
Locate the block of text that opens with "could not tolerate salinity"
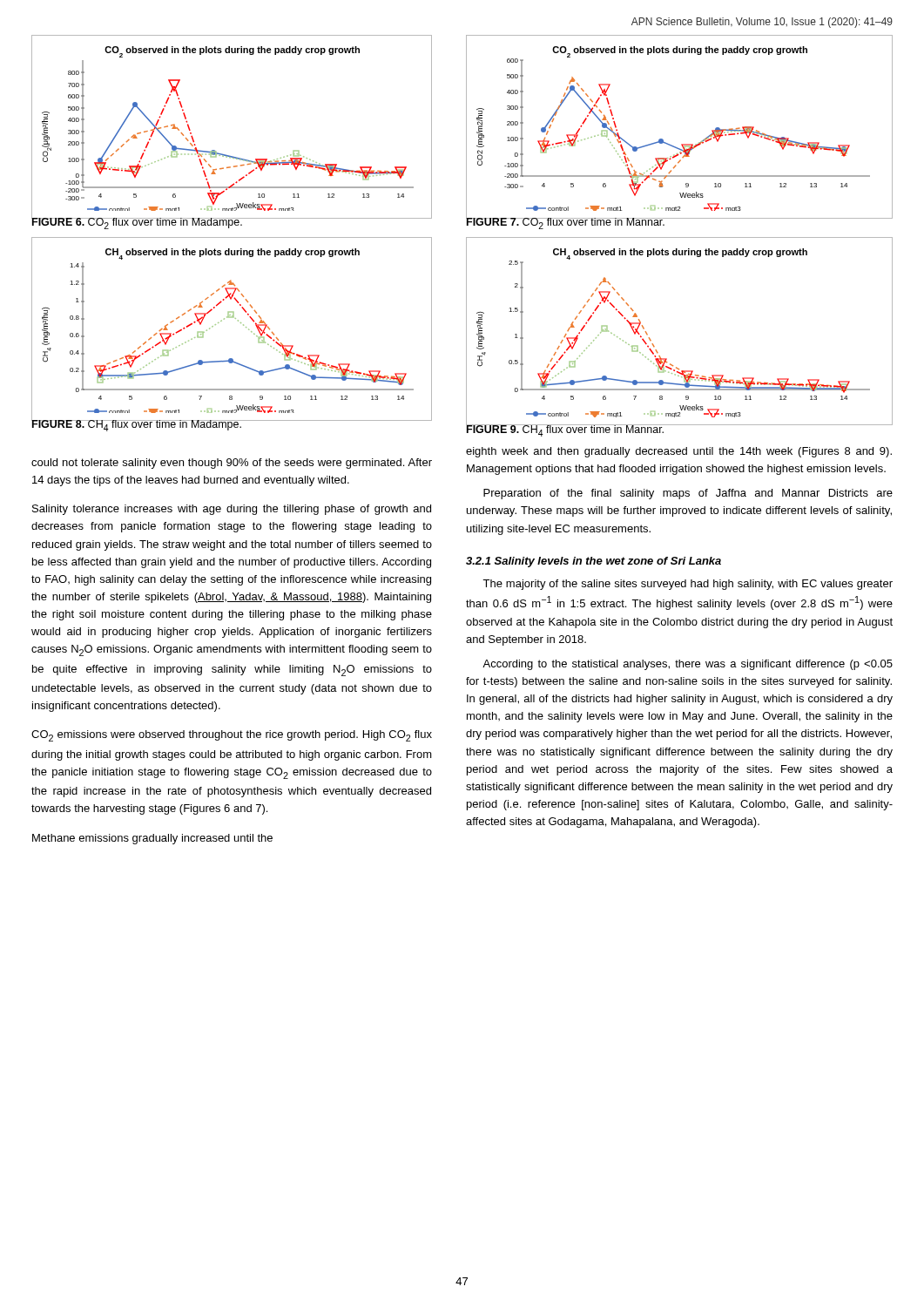[232, 650]
